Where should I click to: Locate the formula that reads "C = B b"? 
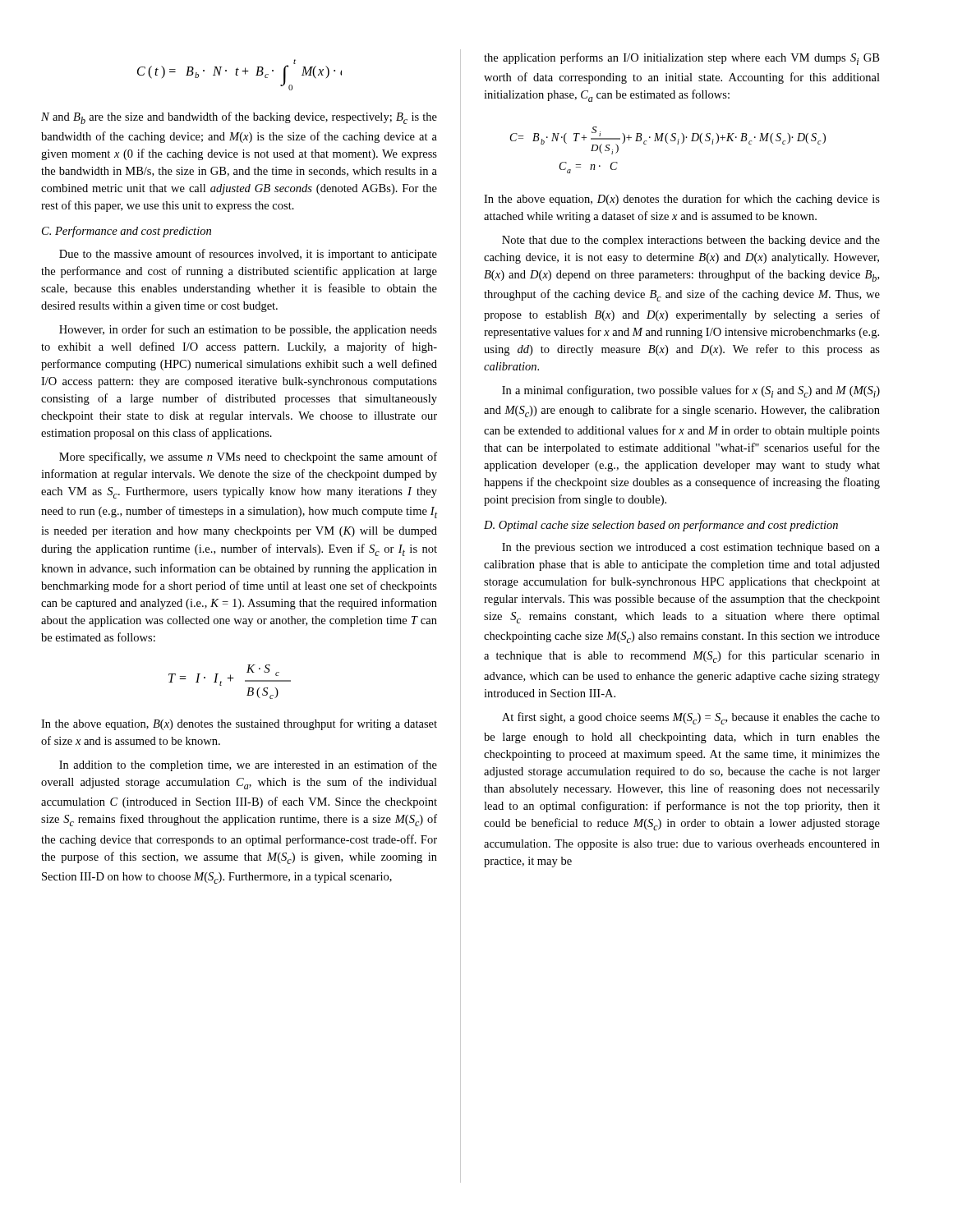[682, 149]
